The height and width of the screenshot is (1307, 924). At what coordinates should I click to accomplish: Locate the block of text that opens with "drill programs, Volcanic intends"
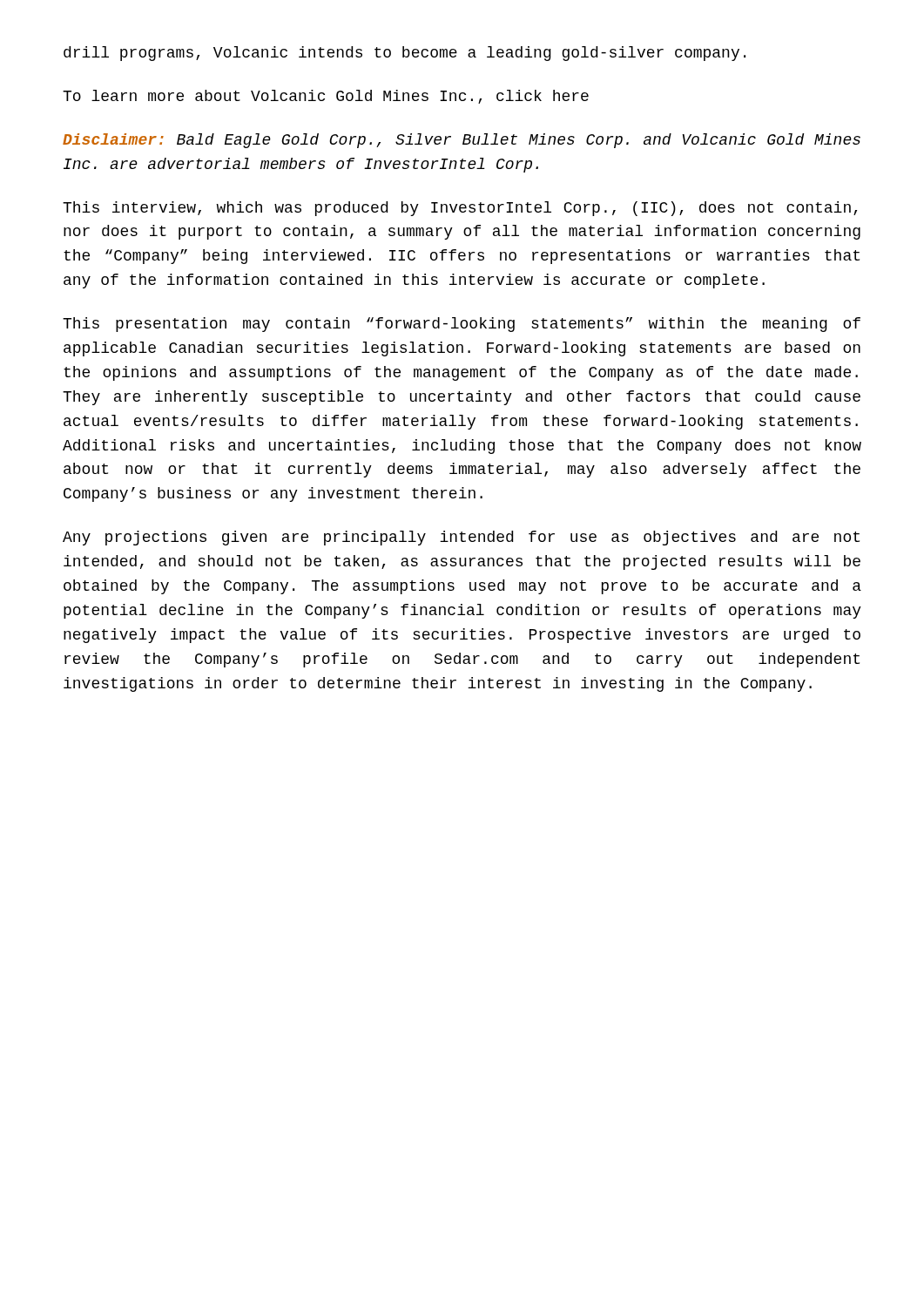pyautogui.click(x=406, y=53)
